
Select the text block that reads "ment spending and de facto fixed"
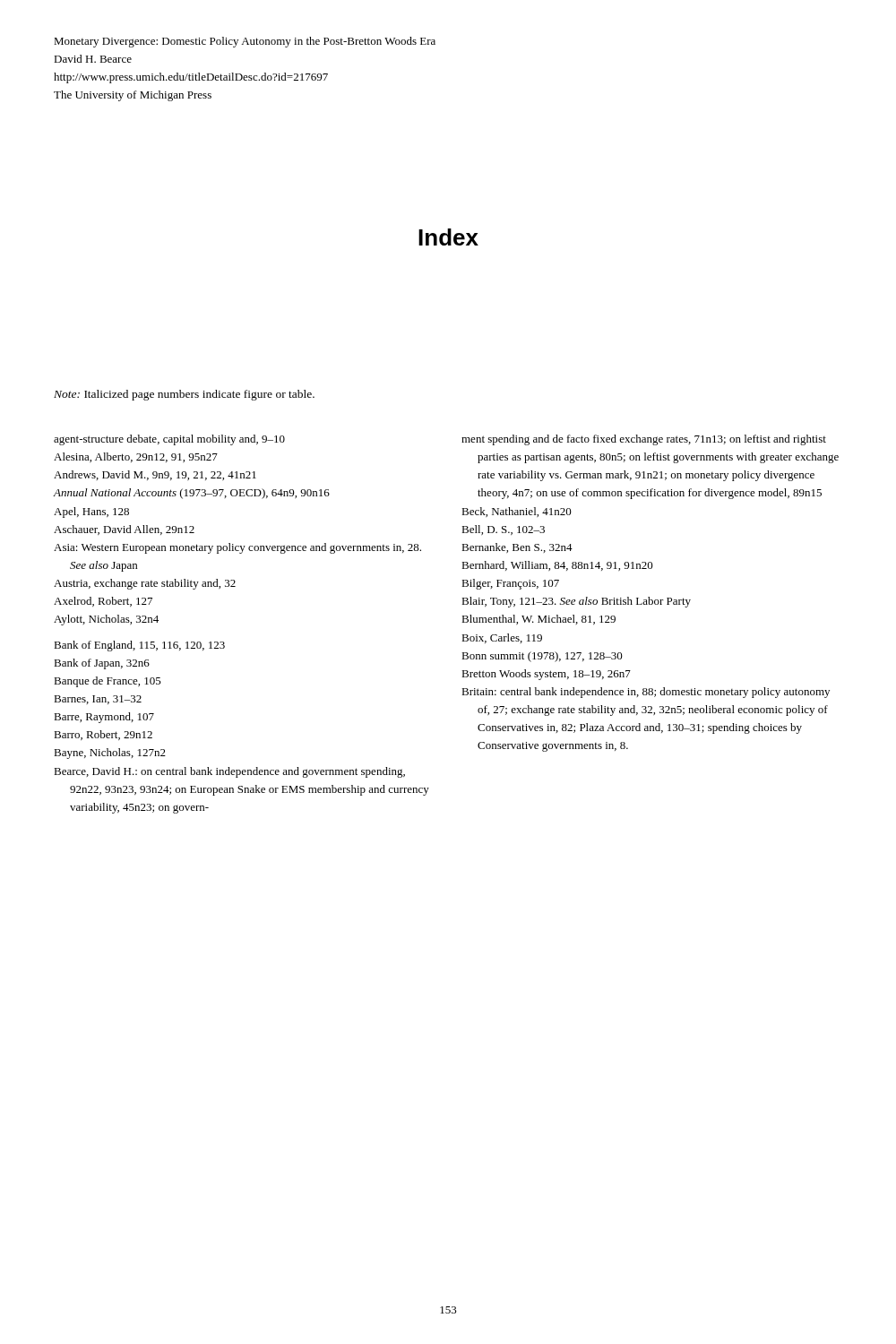pyautogui.click(x=652, y=593)
